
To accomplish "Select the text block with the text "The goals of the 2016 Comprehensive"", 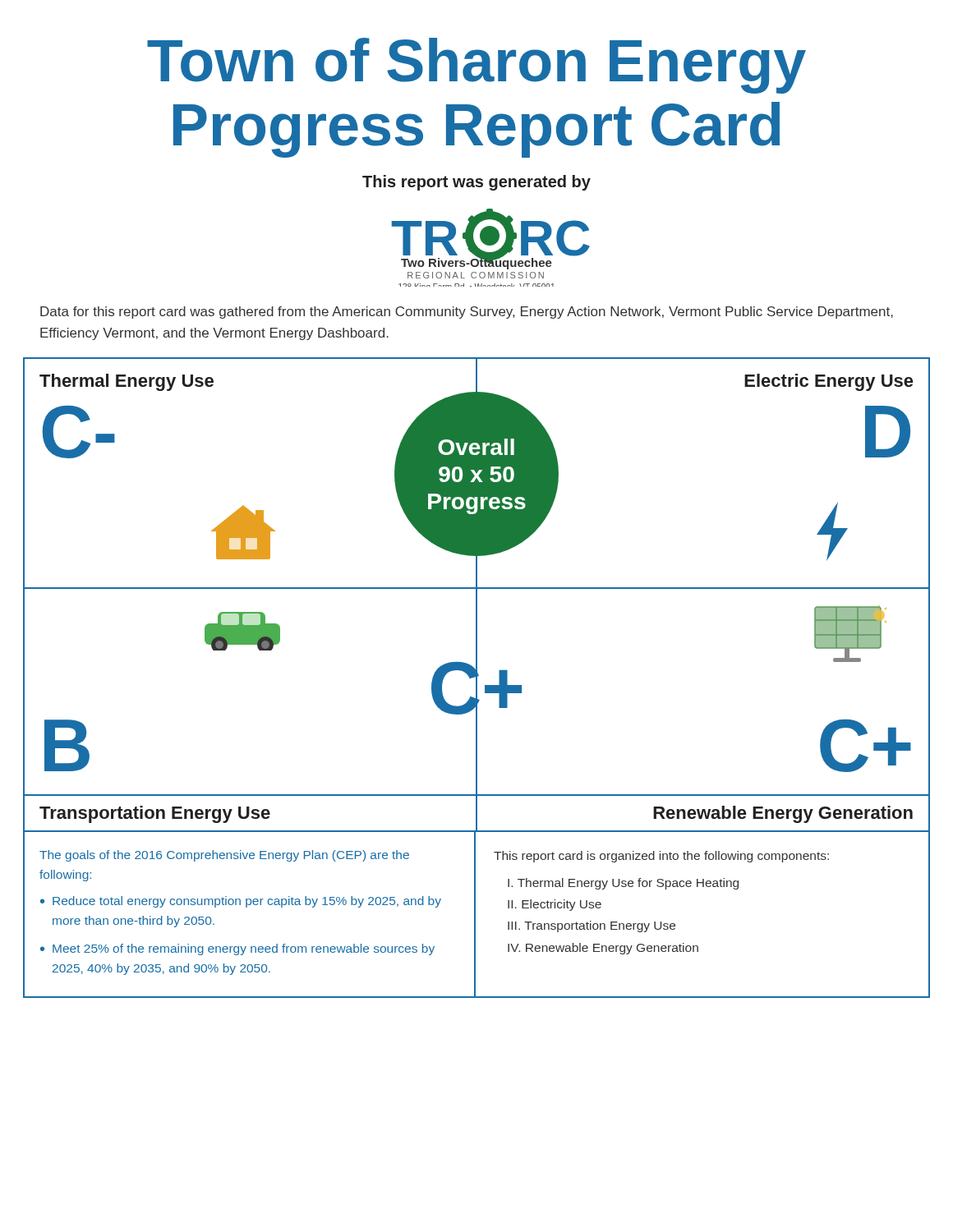I will (x=225, y=865).
